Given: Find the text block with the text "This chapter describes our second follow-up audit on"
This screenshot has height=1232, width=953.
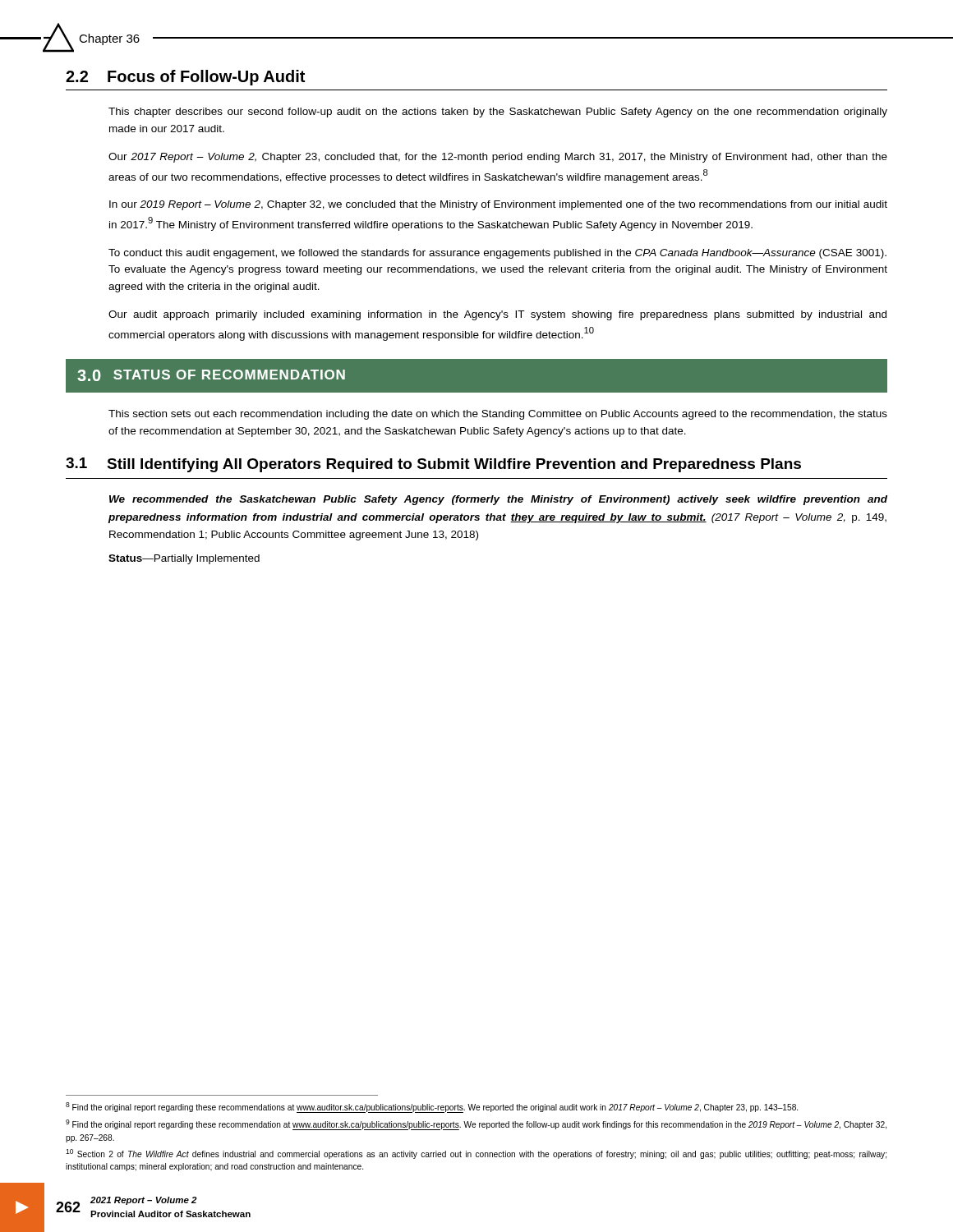Looking at the screenshot, I should click(498, 120).
